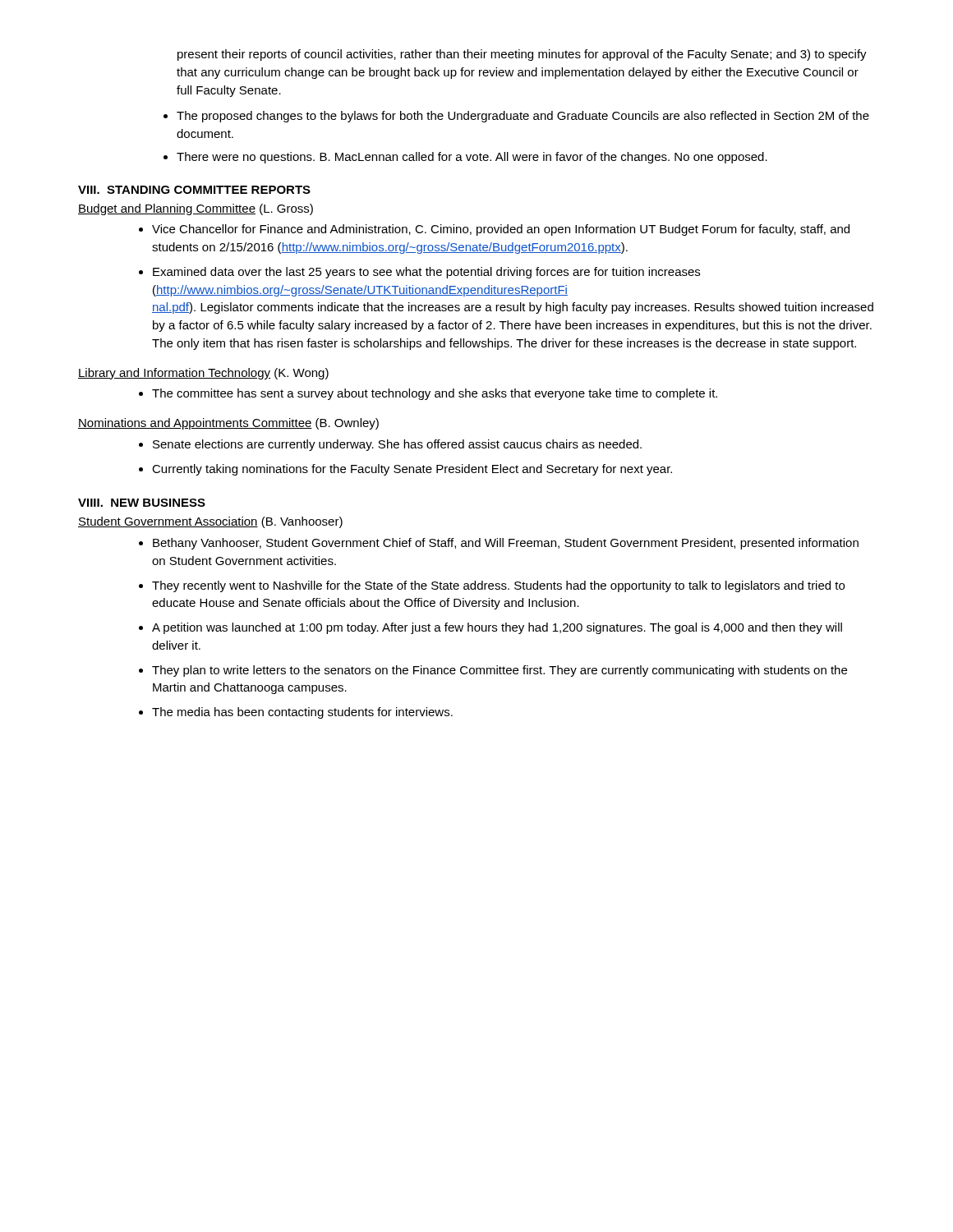Find "Library and Information Technology (K. Wong)" on this page

204,372
